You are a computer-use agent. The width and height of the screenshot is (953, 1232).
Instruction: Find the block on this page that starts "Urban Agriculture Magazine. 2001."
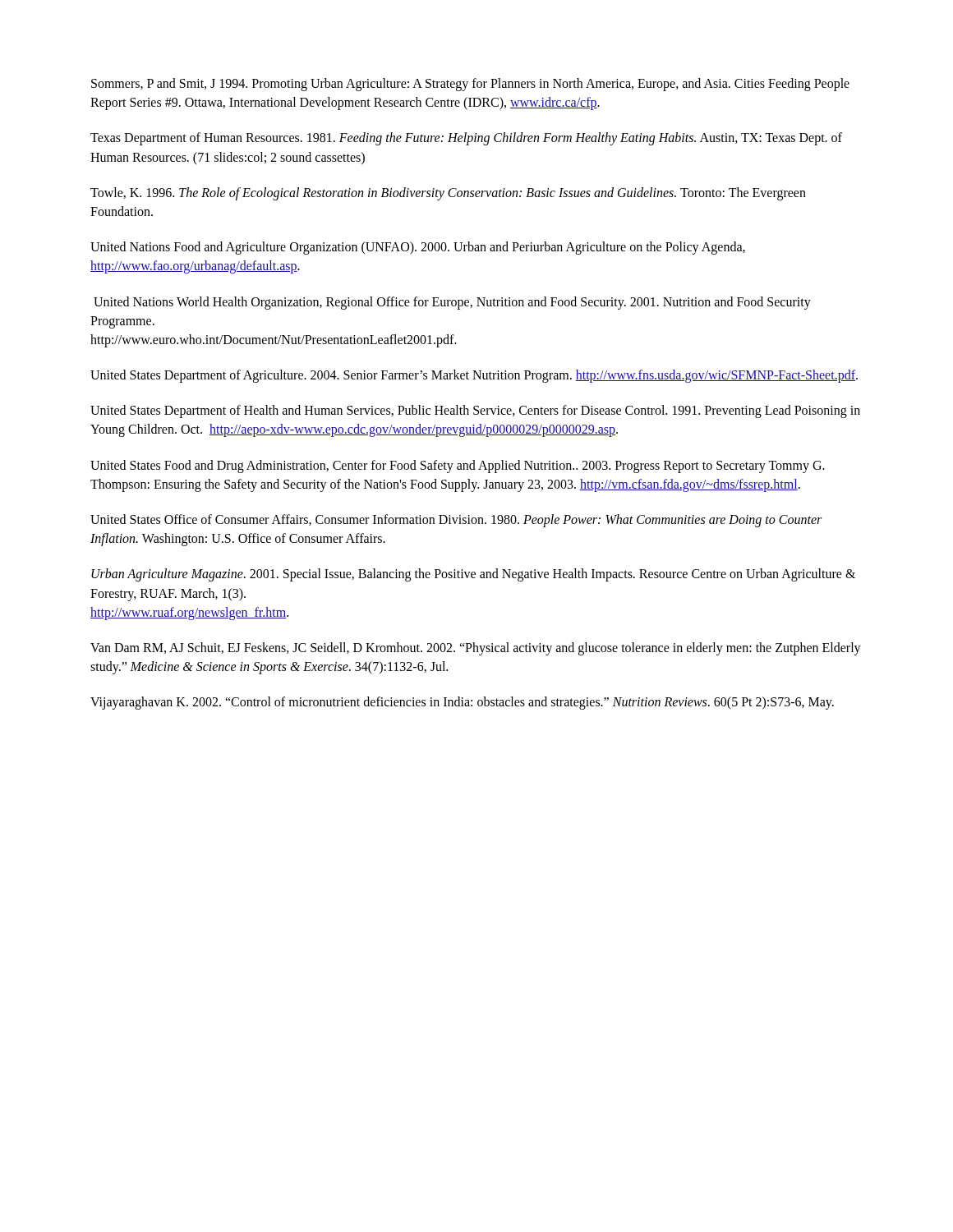click(x=473, y=575)
